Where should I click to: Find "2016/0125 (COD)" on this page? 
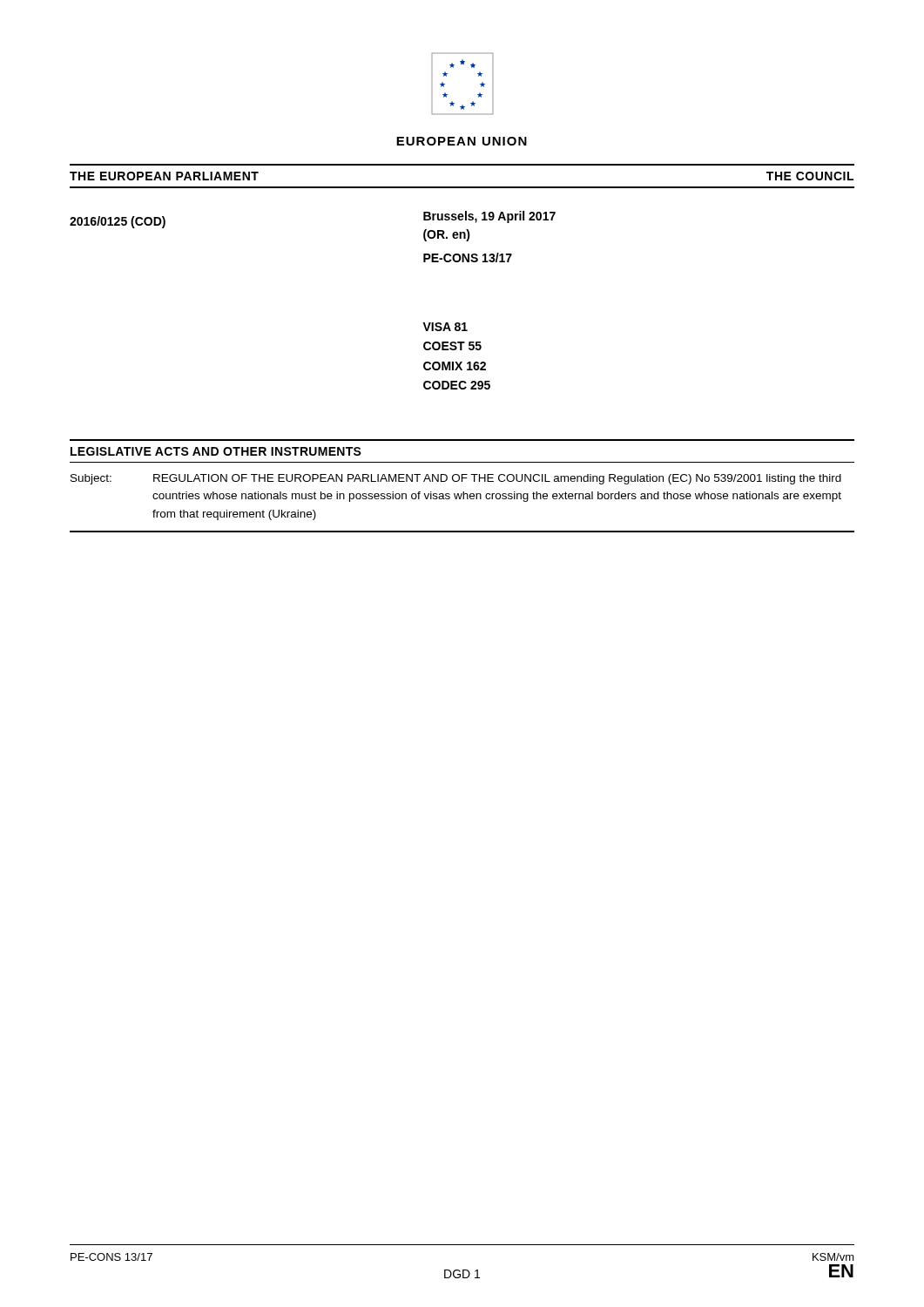click(x=118, y=221)
